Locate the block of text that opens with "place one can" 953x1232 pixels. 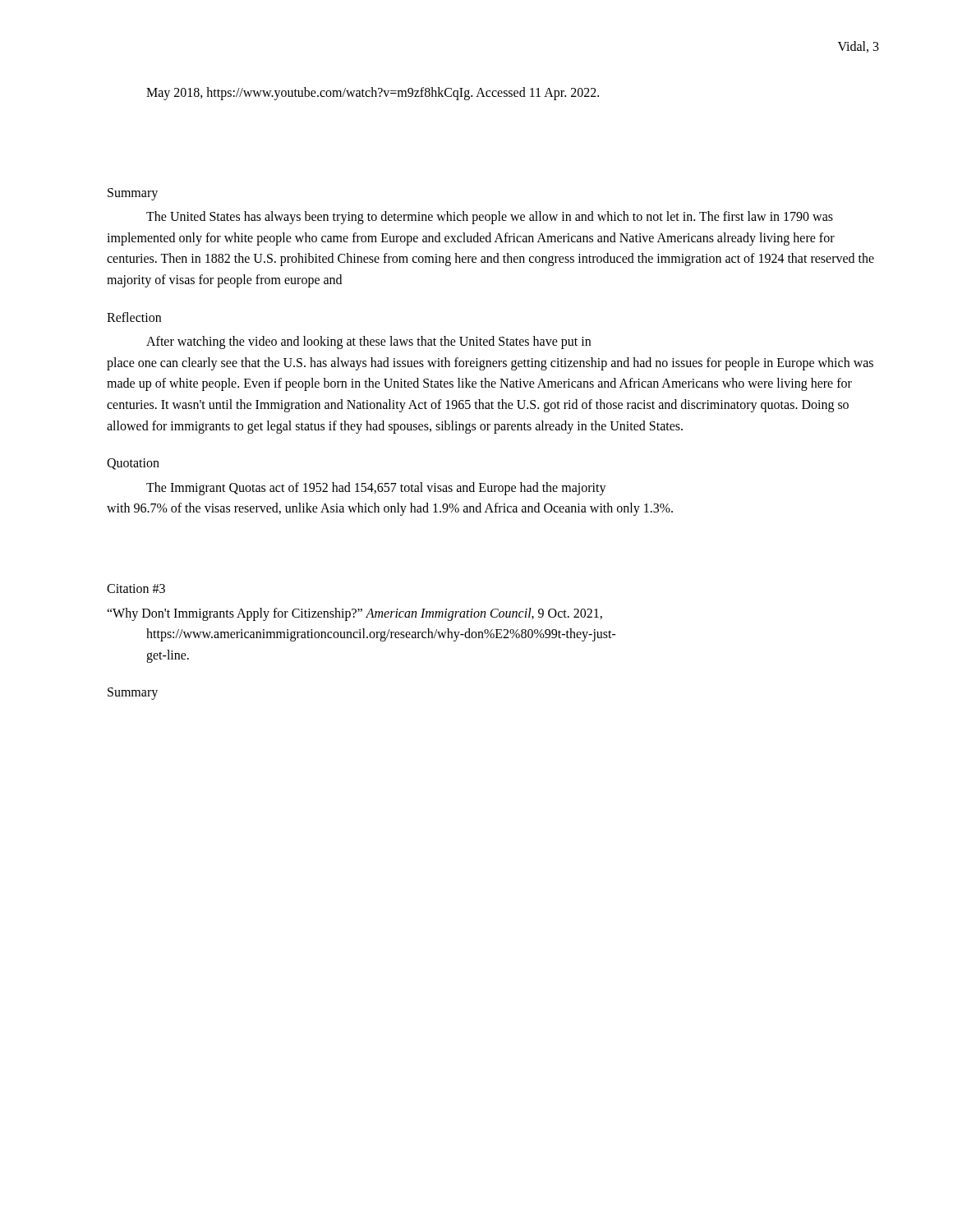pos(490,394)
